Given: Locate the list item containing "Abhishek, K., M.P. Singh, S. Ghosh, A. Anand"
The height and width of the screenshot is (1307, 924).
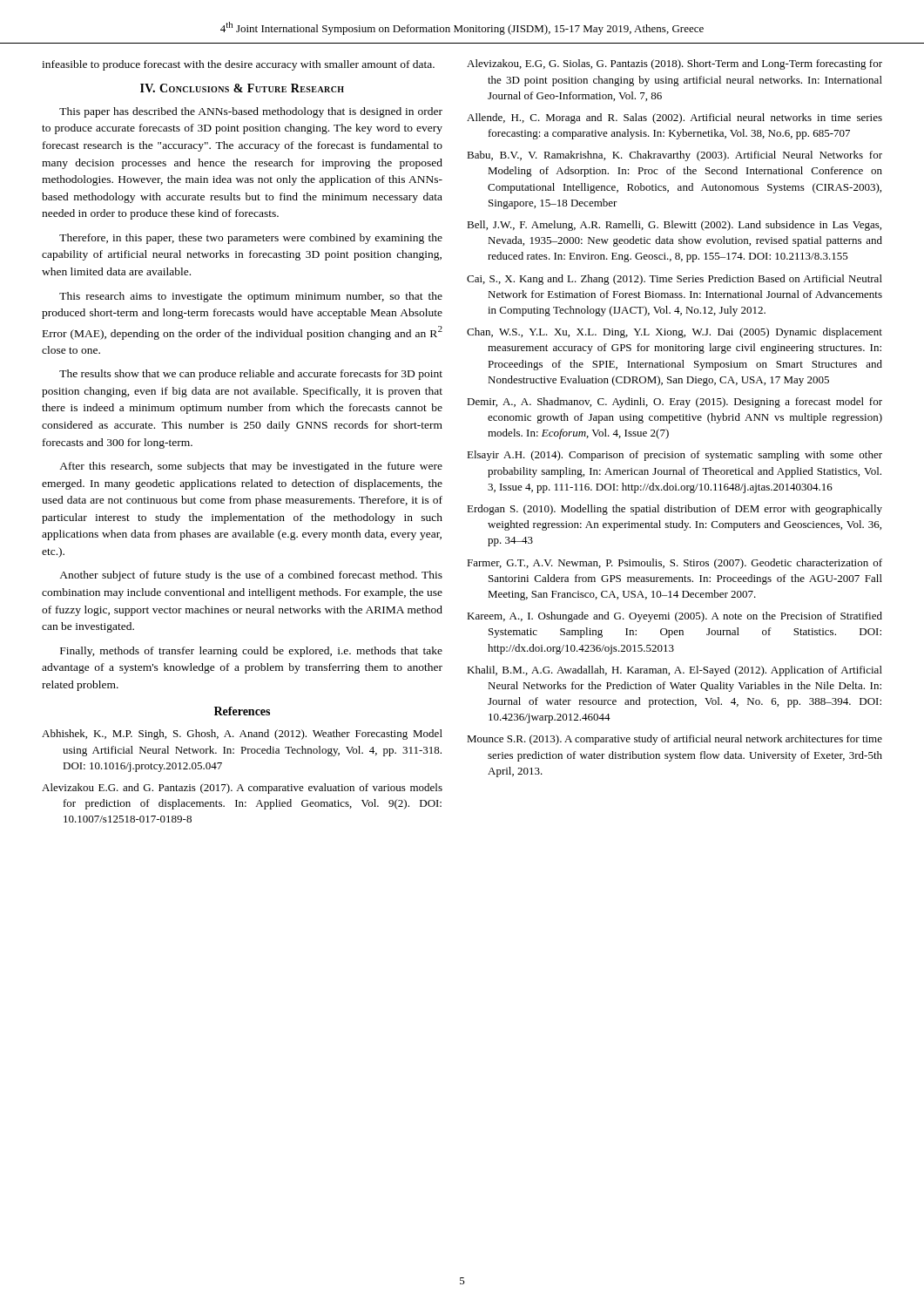Looking at the screenshot, I should point(242,749).
